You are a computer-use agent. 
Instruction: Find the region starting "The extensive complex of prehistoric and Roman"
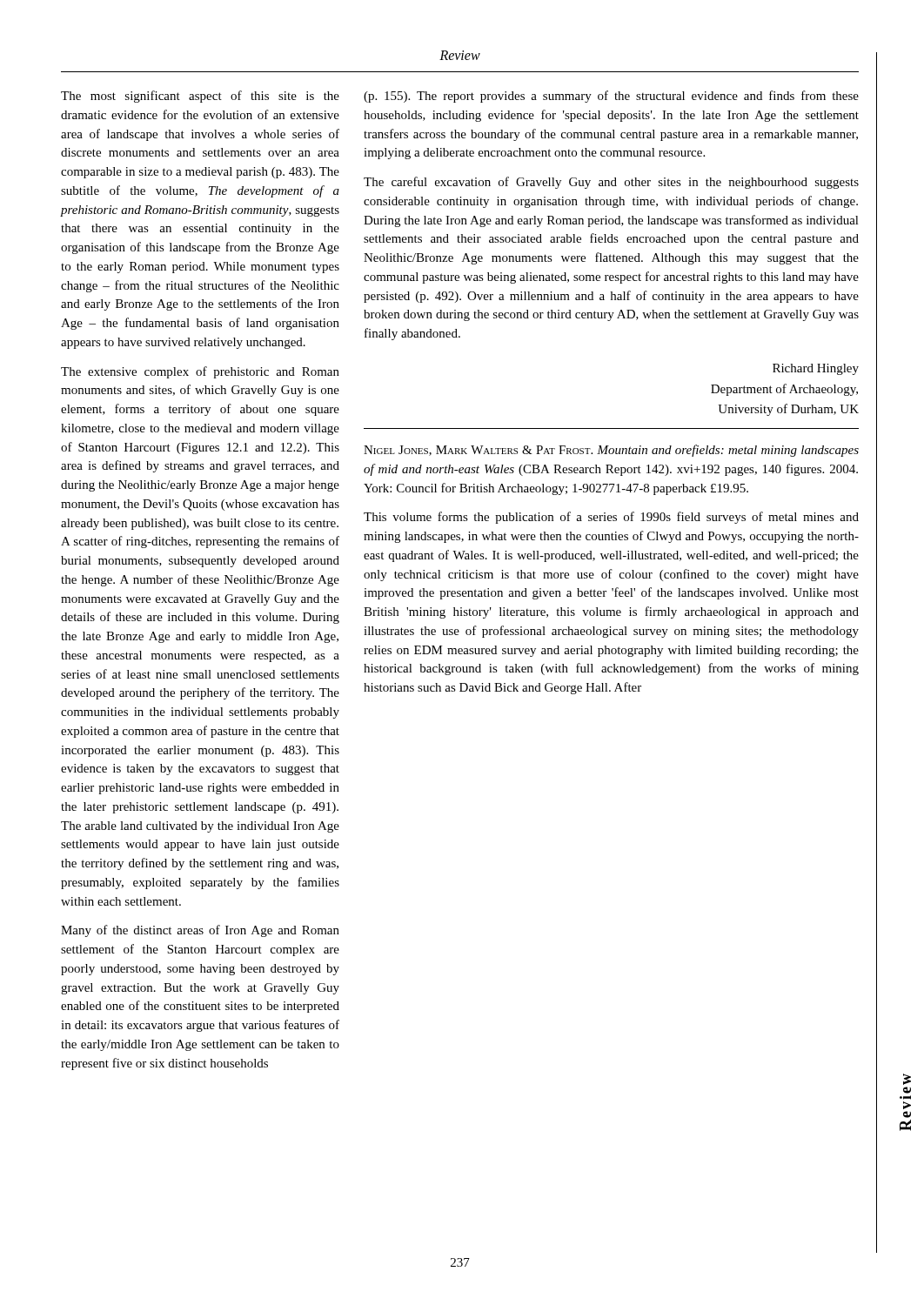pos(200,637)
